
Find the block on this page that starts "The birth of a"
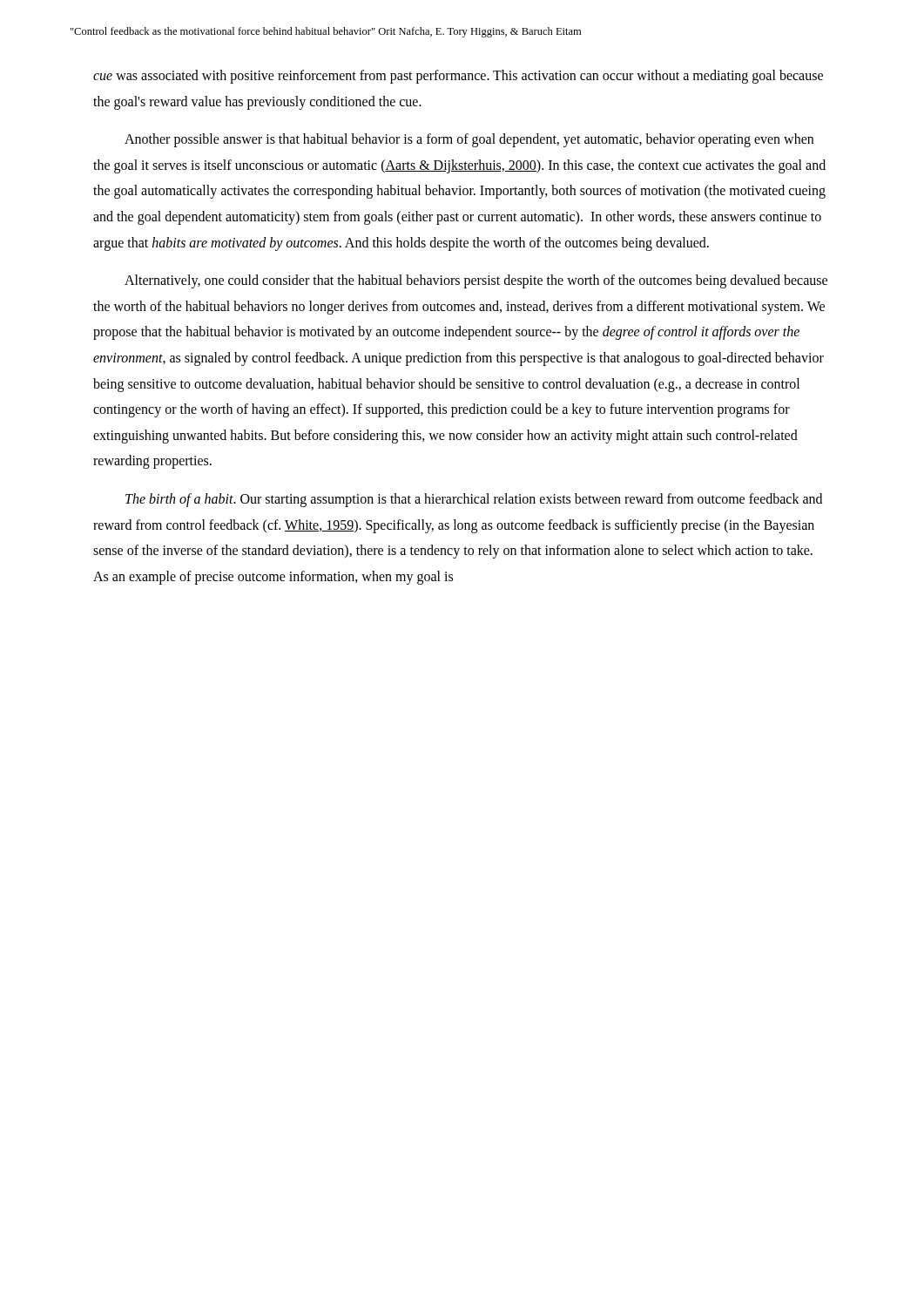(x=462, y=538)
